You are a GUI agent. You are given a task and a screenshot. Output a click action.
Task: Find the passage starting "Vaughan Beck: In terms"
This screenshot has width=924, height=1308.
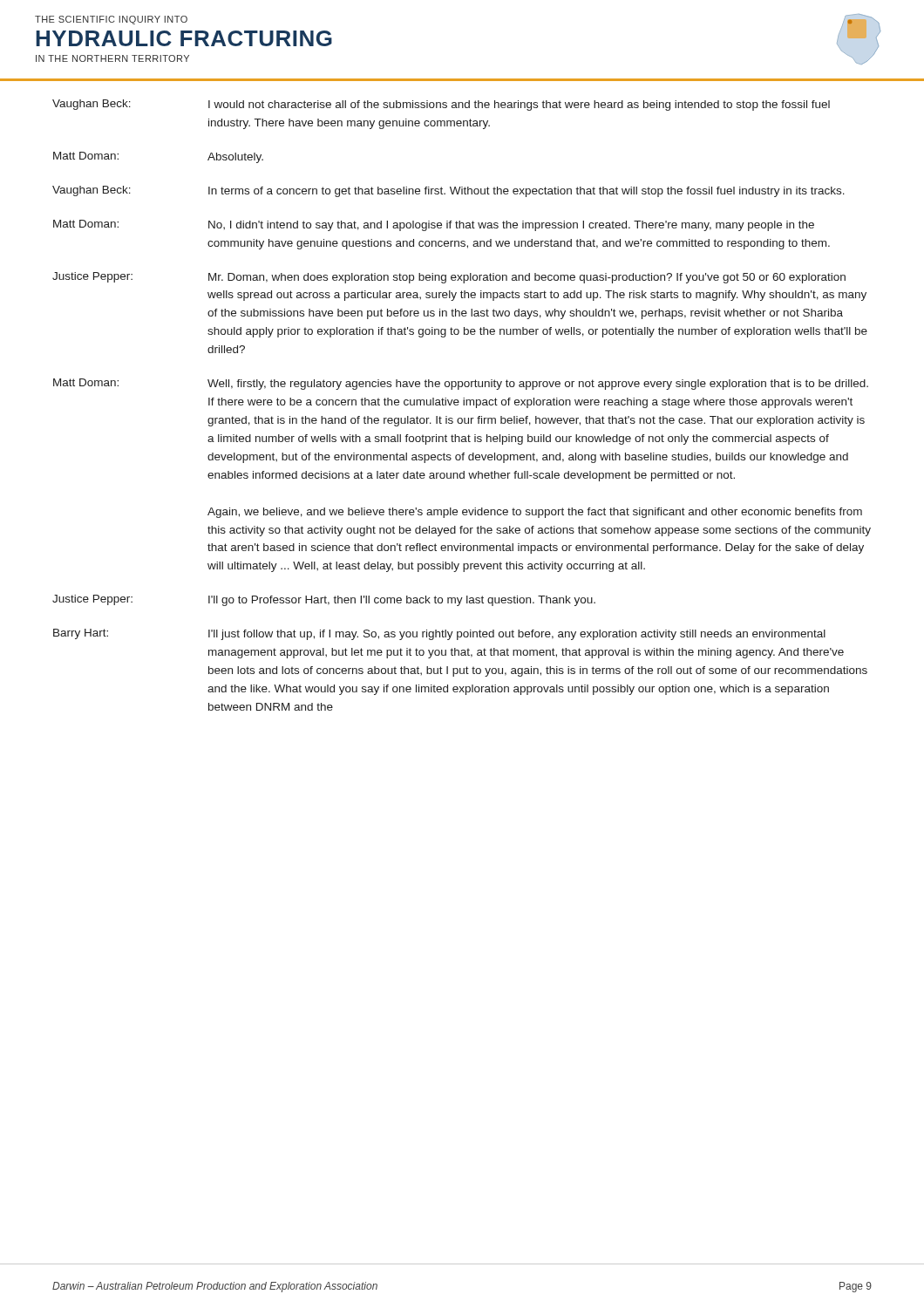point(462,191)
